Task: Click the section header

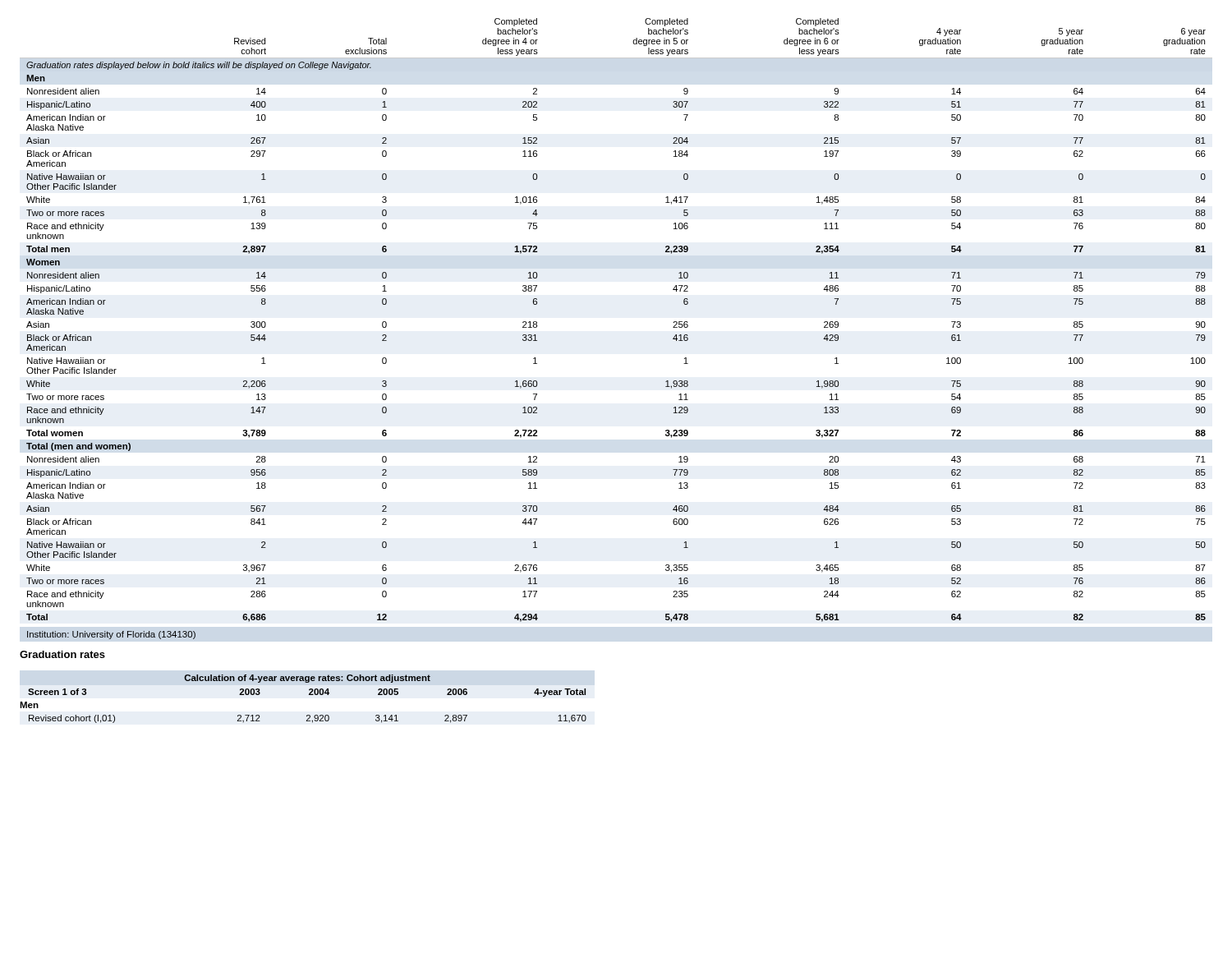Action: pyautogui.click(x=62, y=654)
